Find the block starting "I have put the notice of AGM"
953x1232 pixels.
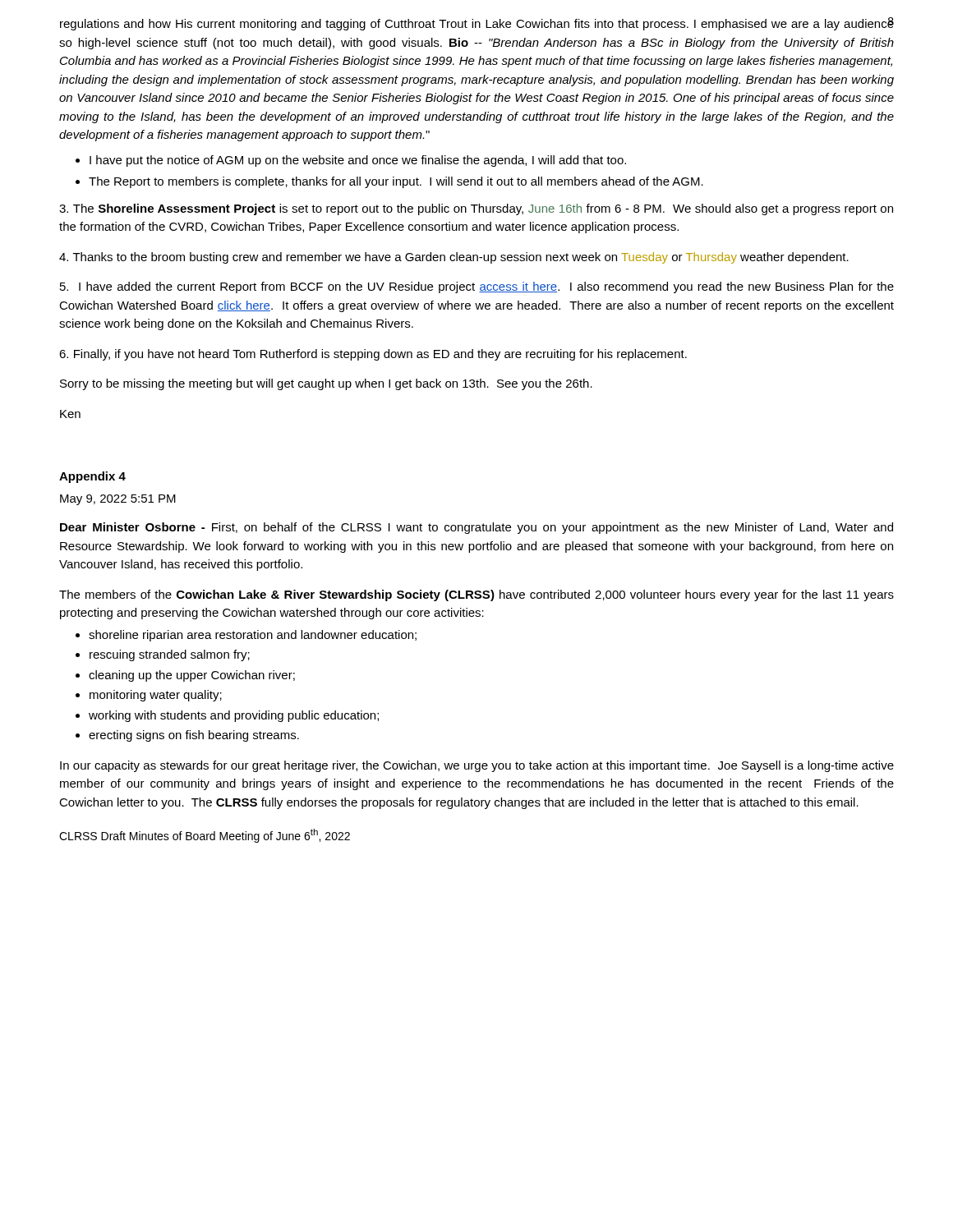(x=358, y=159)
